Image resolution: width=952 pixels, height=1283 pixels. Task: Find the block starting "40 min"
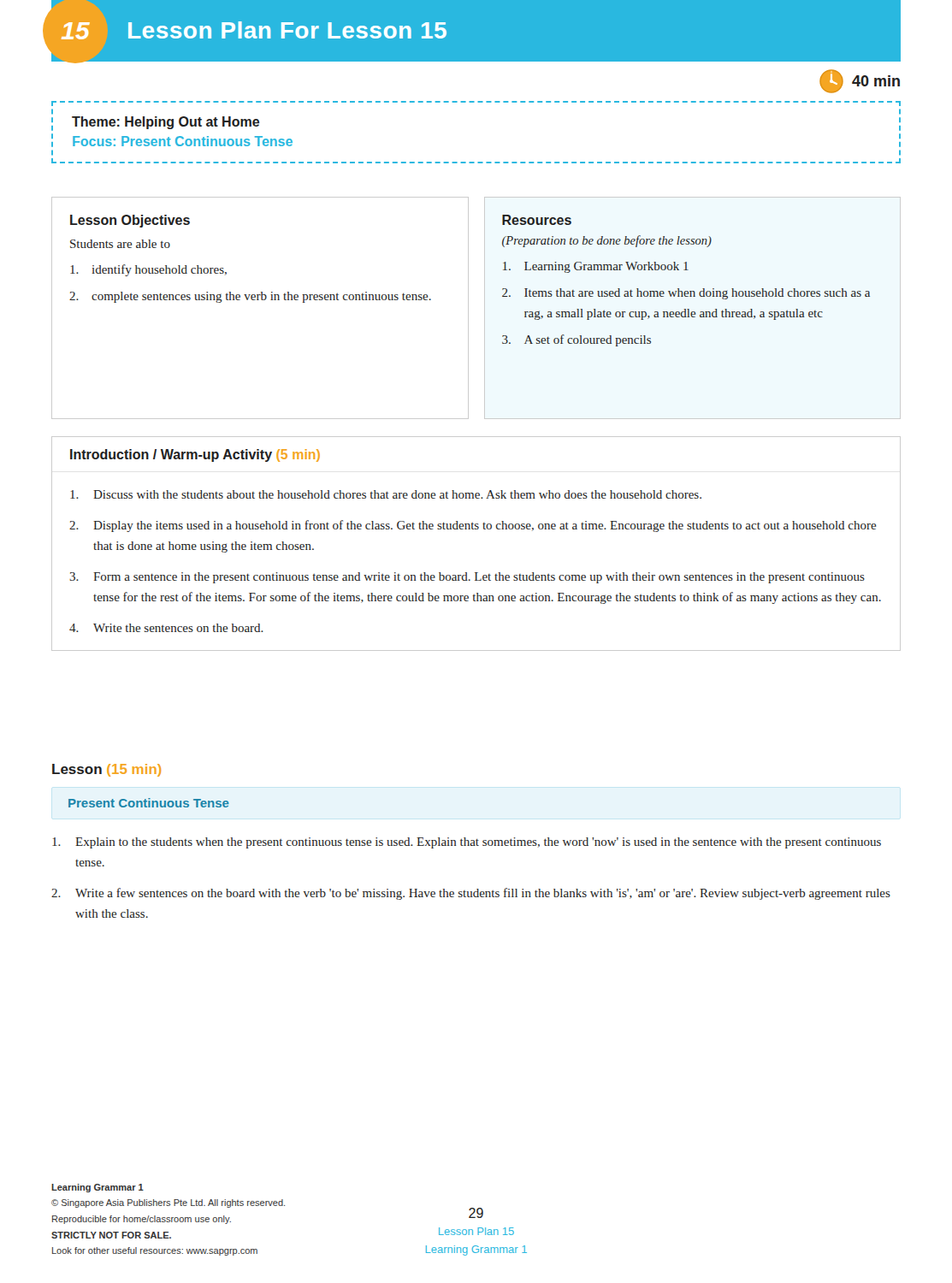point(860,81)
